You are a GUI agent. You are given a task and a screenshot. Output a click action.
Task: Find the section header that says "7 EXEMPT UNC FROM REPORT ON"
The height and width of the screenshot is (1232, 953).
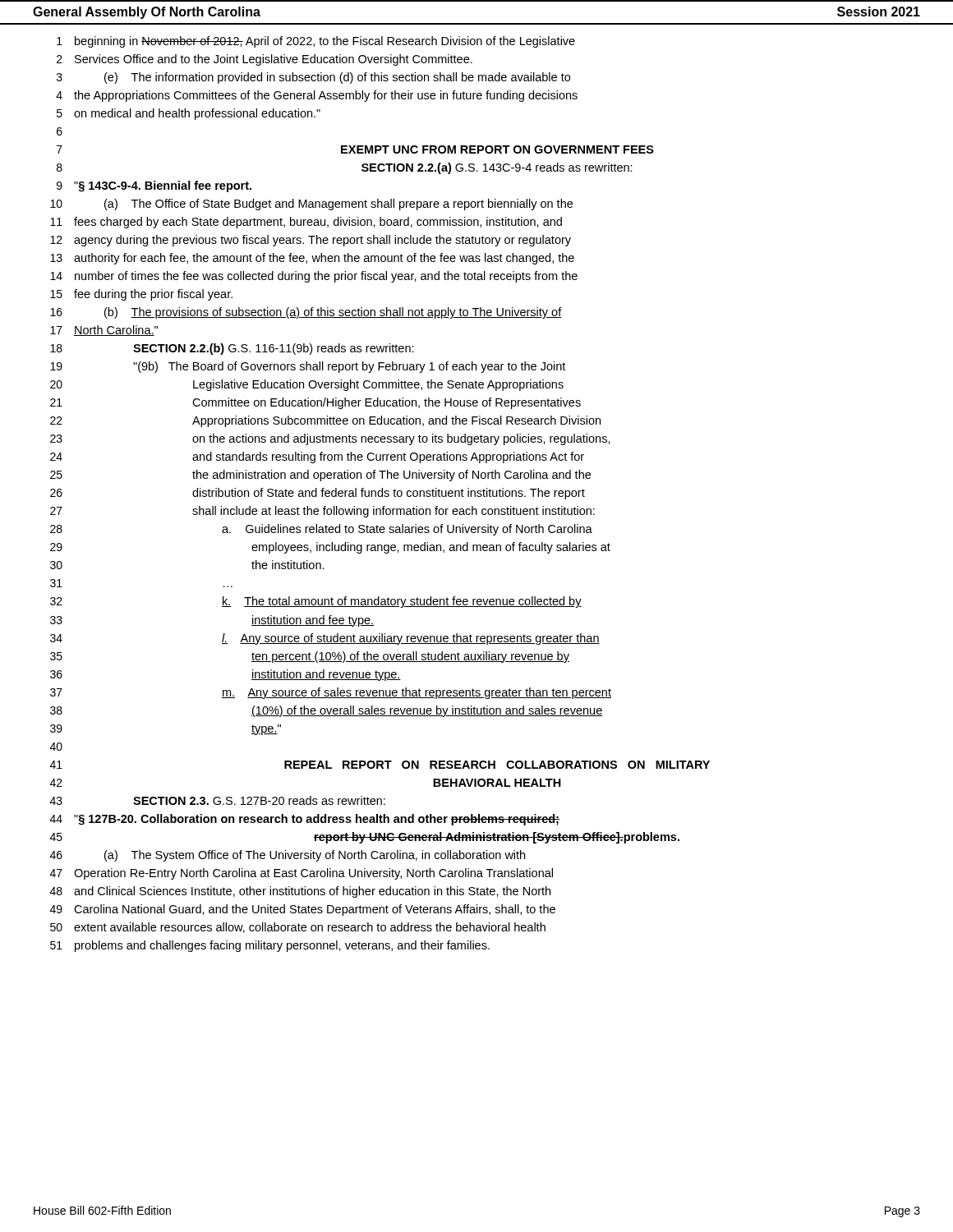tap(476, 168)
